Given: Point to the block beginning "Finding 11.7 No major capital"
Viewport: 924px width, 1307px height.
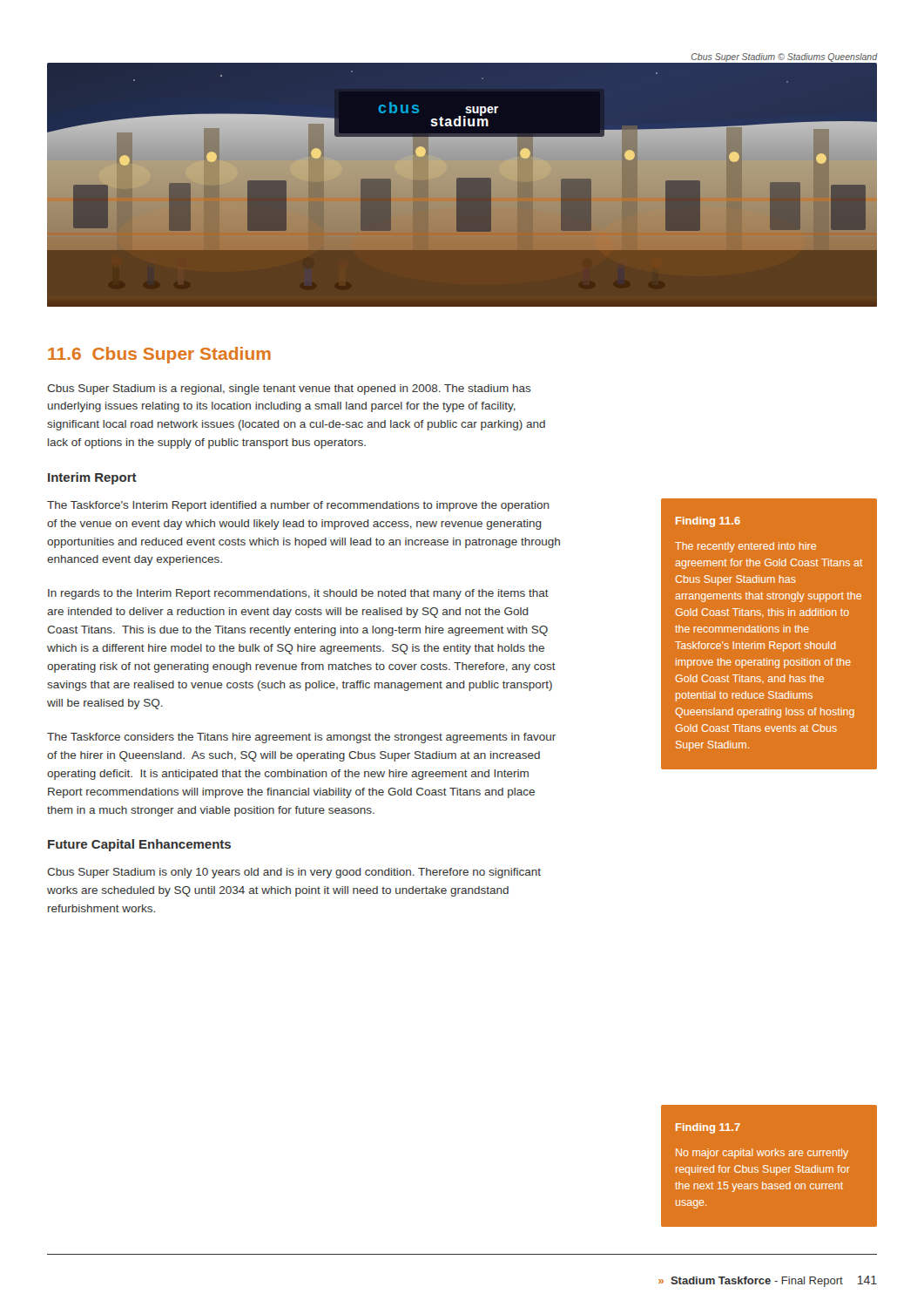Looking at the screenshot, I should [x=769, y=1165].
